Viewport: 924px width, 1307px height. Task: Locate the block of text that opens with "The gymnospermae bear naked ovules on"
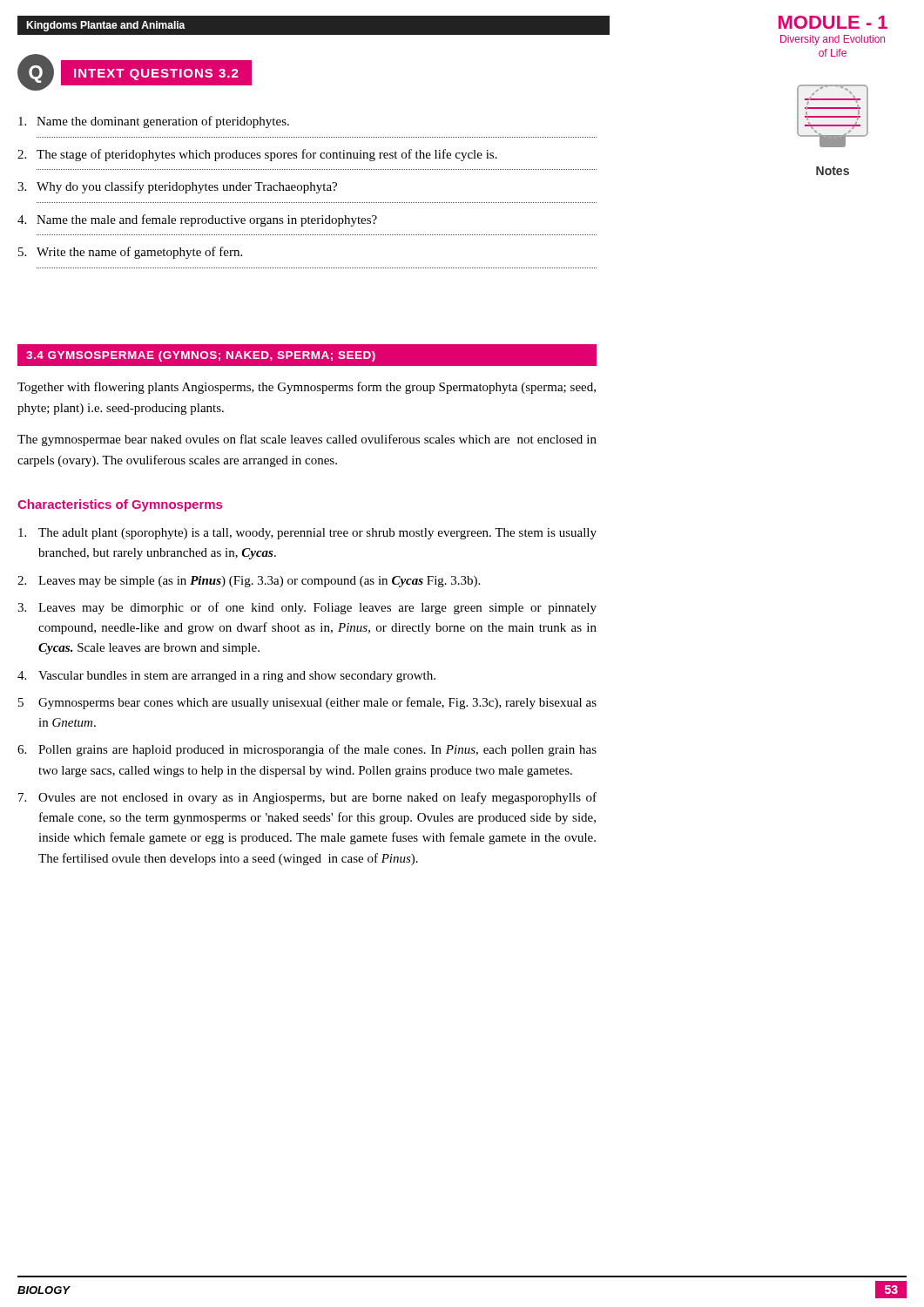pos(307,450)
